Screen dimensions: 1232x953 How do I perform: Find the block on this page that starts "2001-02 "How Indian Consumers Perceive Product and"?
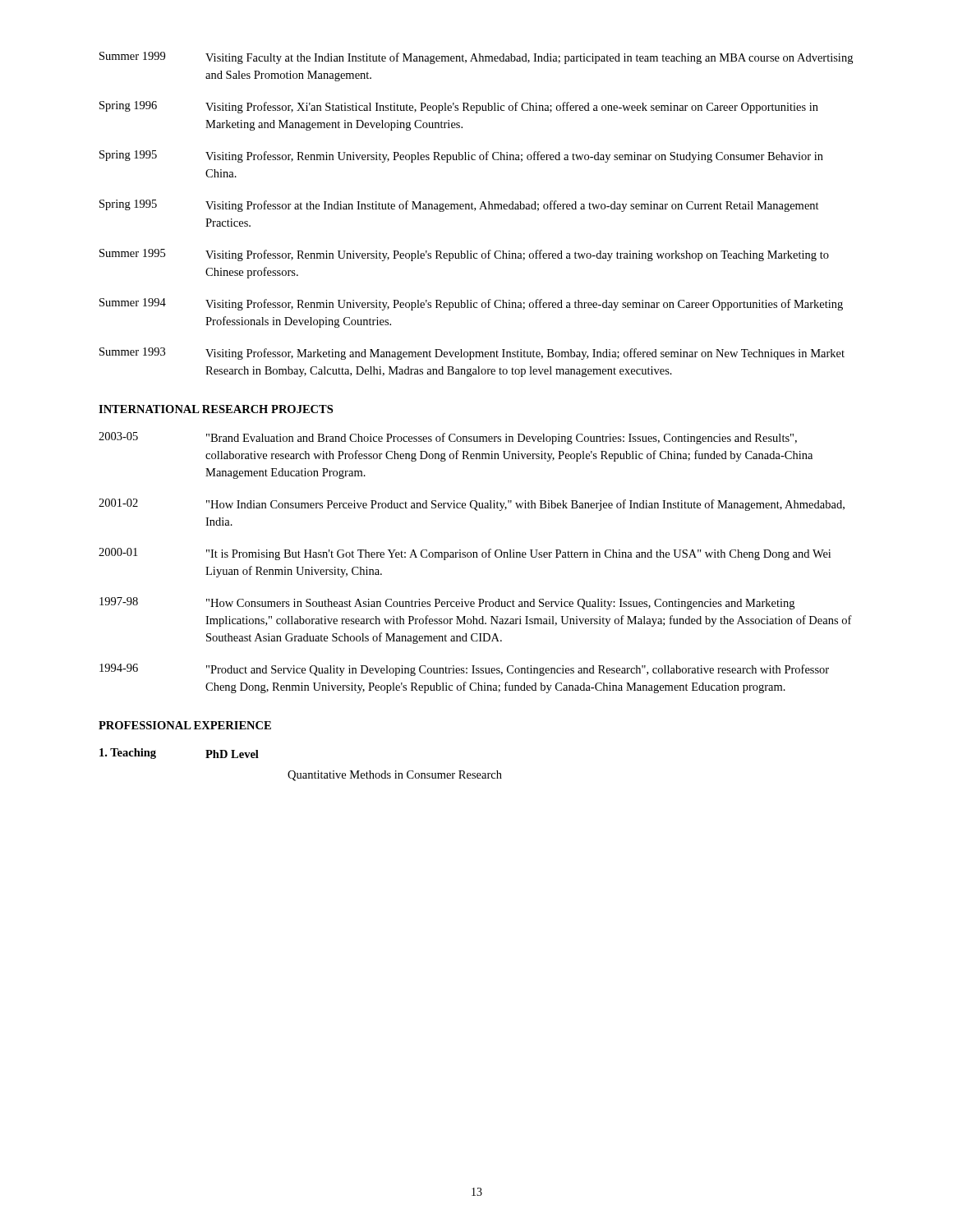click(x=476, y=514)
